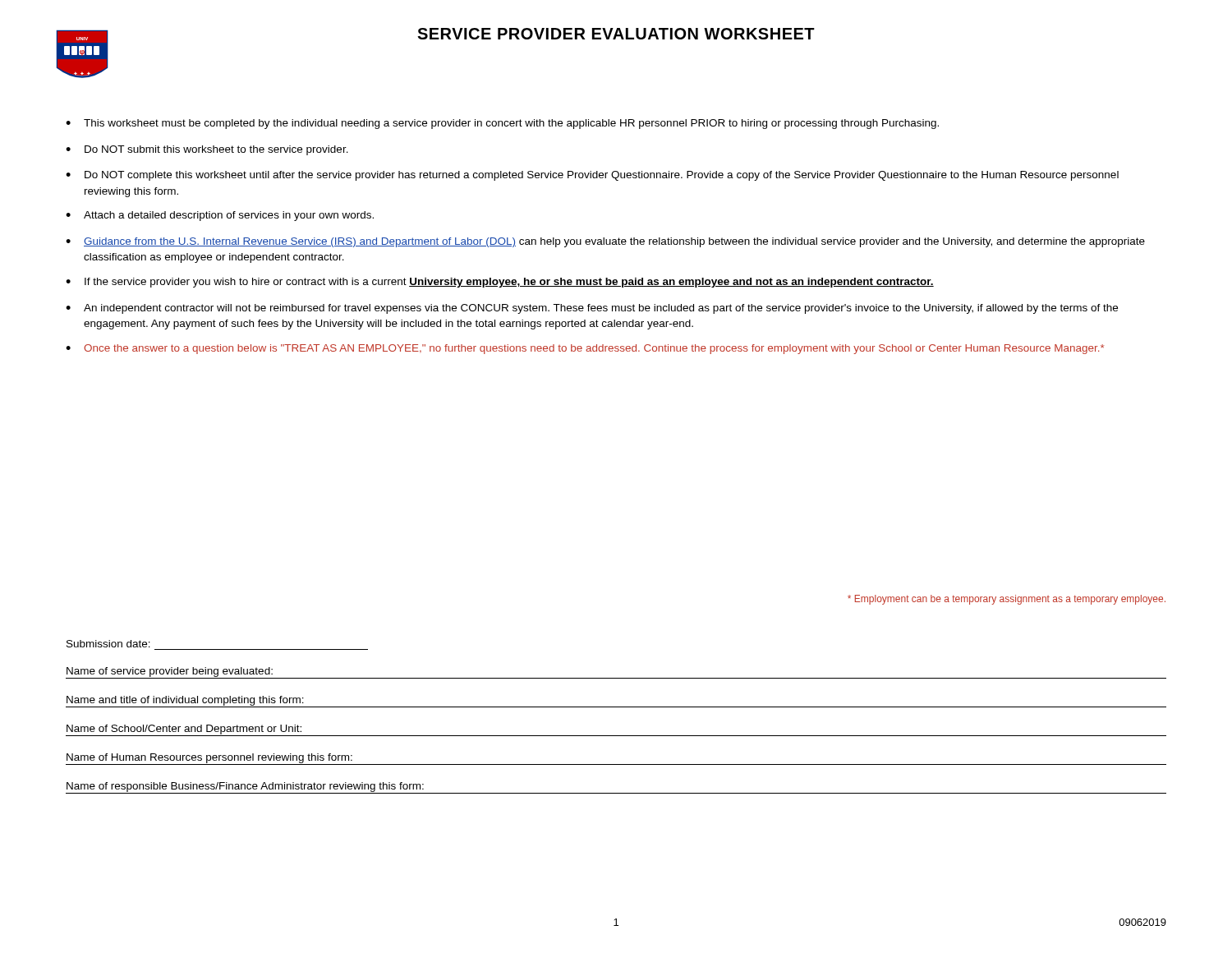Click the passage that begins "• If the service provider"
This screenshot has height=953, width=1232.
(x=616, y=282)
